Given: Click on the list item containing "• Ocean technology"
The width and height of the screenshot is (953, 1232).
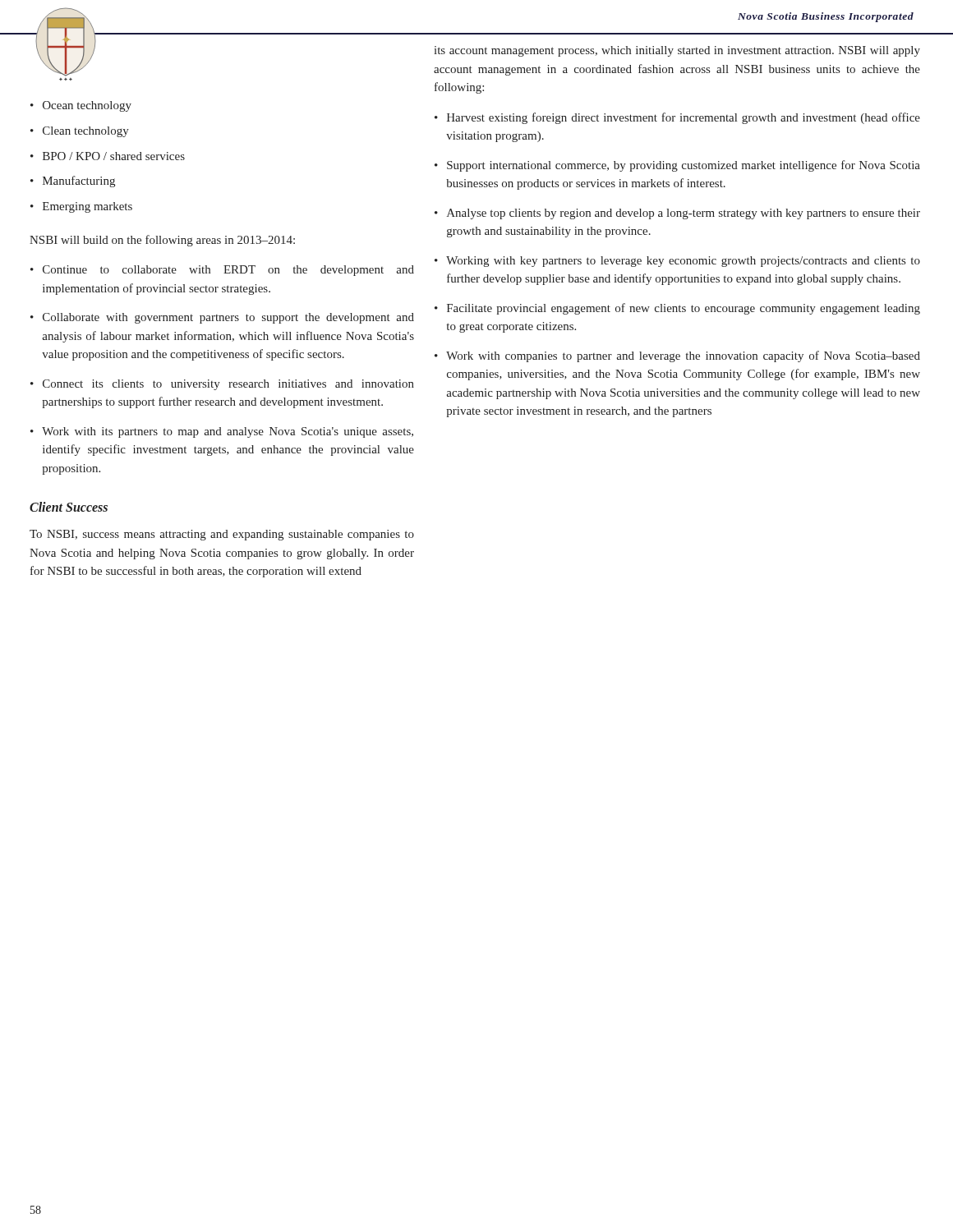Looking at the screenshot, I should tap(80, 106).
